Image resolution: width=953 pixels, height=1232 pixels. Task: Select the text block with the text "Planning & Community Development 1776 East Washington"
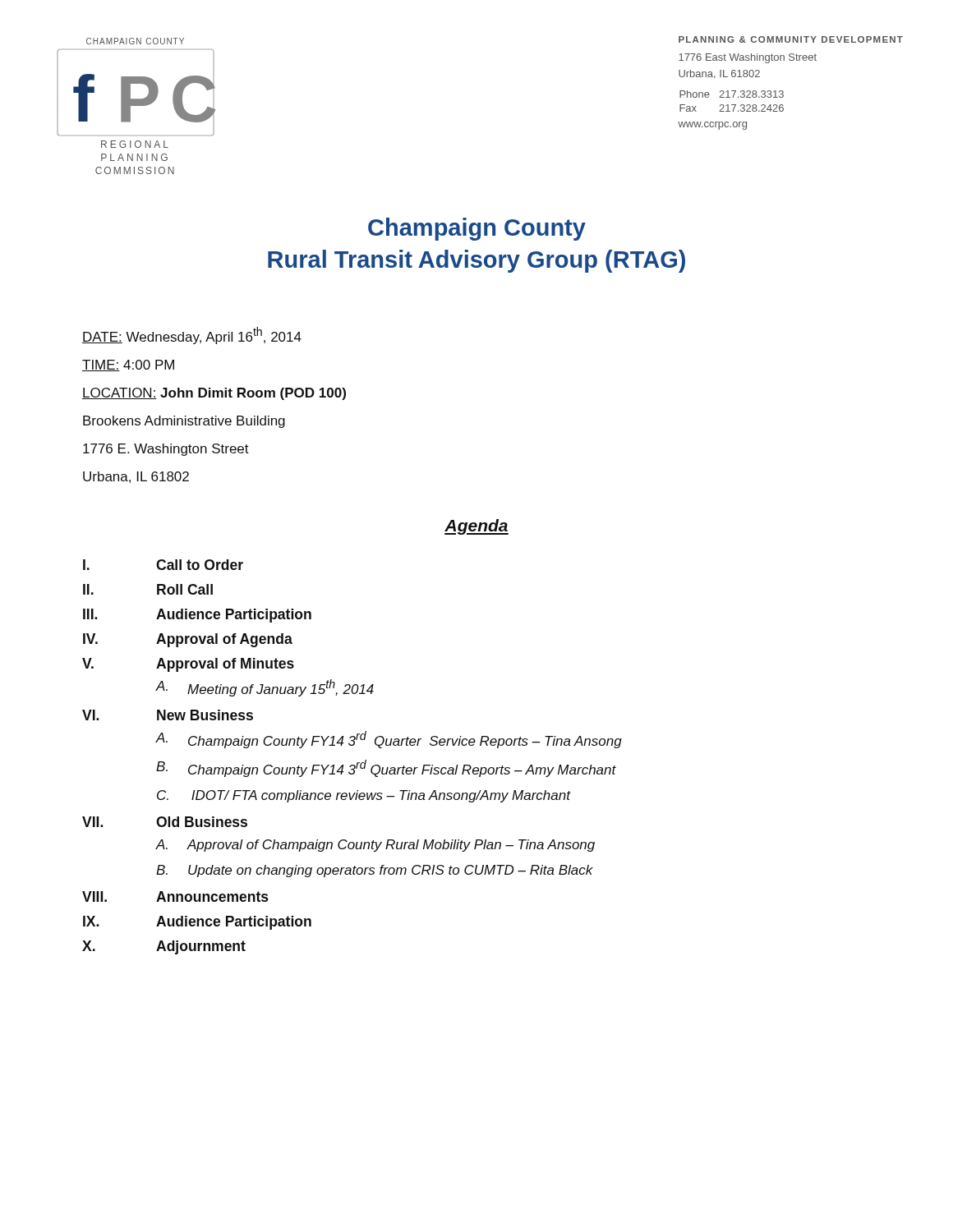791,39
